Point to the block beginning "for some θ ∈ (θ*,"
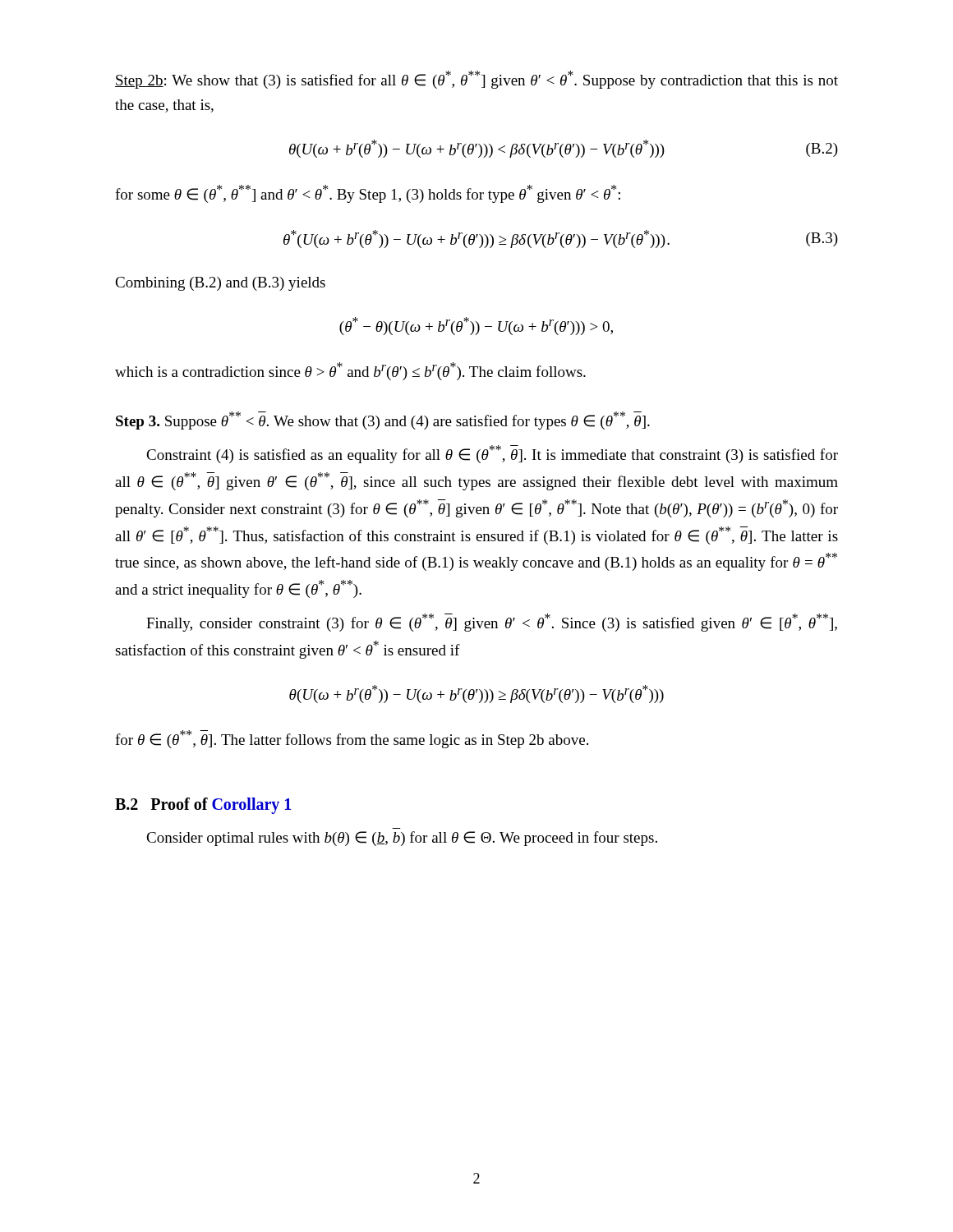Image resolution: width=953 pixels, height=1232 pixels. pos(368,193)
